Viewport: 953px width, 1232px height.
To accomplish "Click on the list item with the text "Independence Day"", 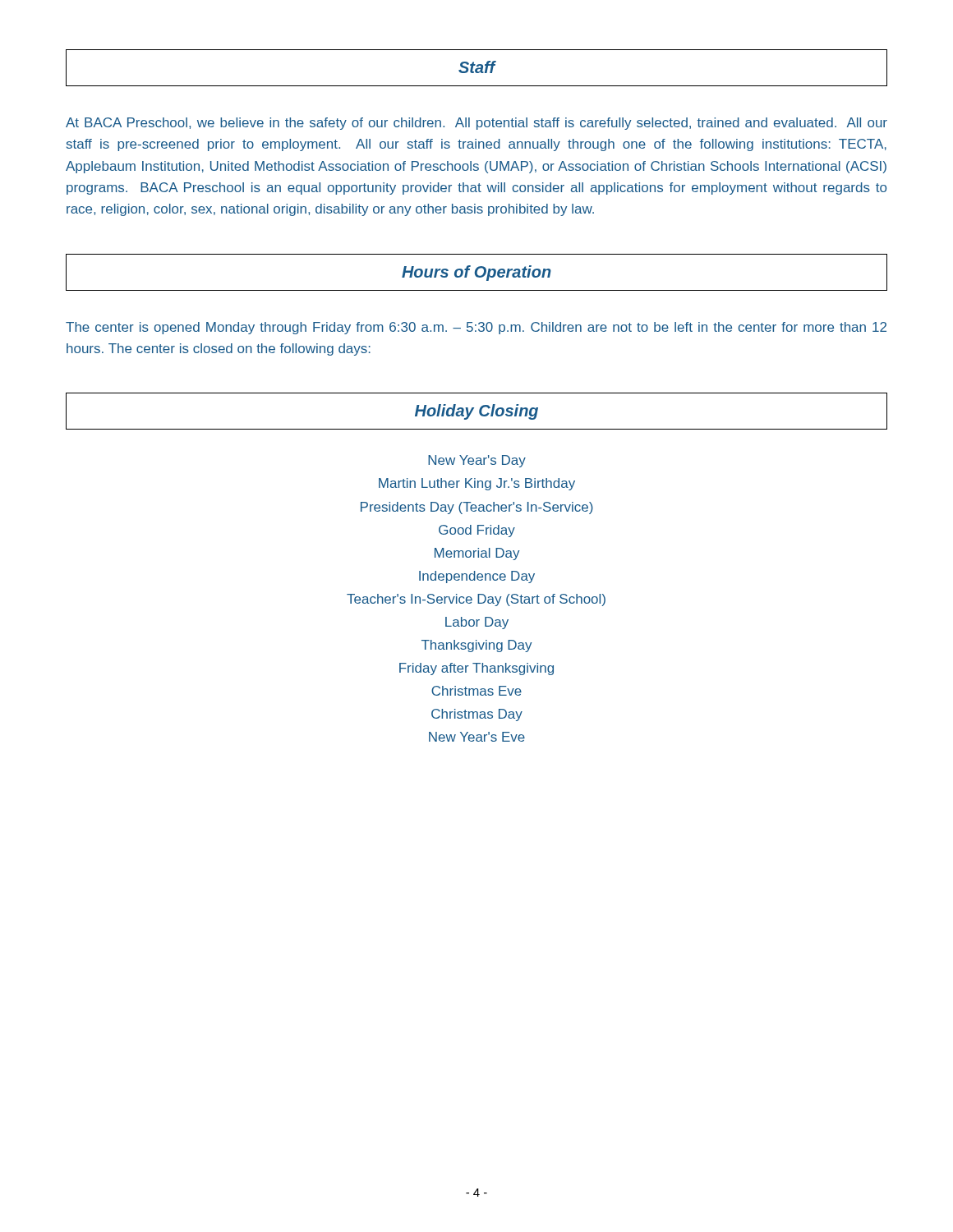I will pos(476,576).
